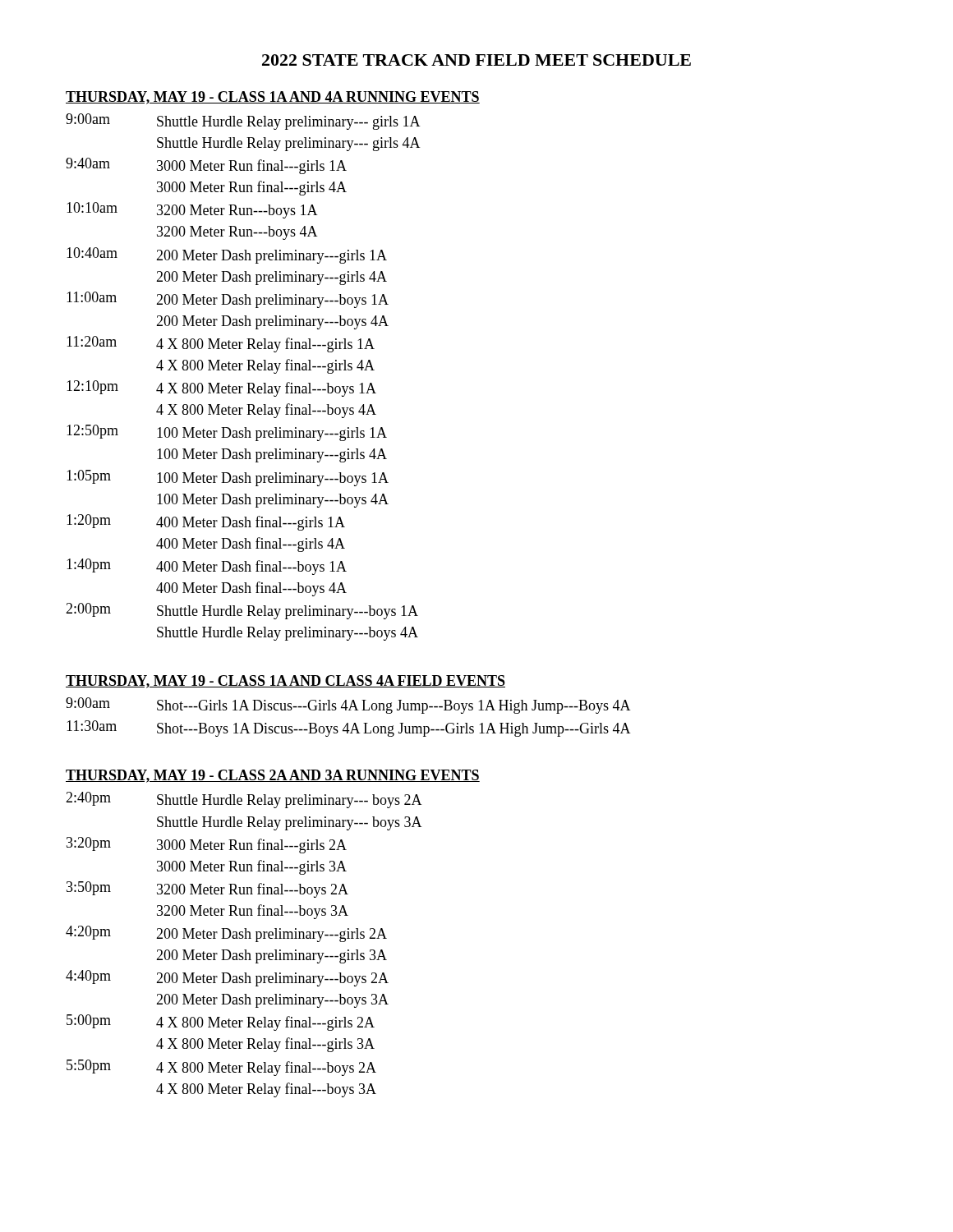Locate the block of text that opens with "5:00pm 4 X 800 Meter Relay"
Screen dimensions: 1232x953
click(221, 1023)
